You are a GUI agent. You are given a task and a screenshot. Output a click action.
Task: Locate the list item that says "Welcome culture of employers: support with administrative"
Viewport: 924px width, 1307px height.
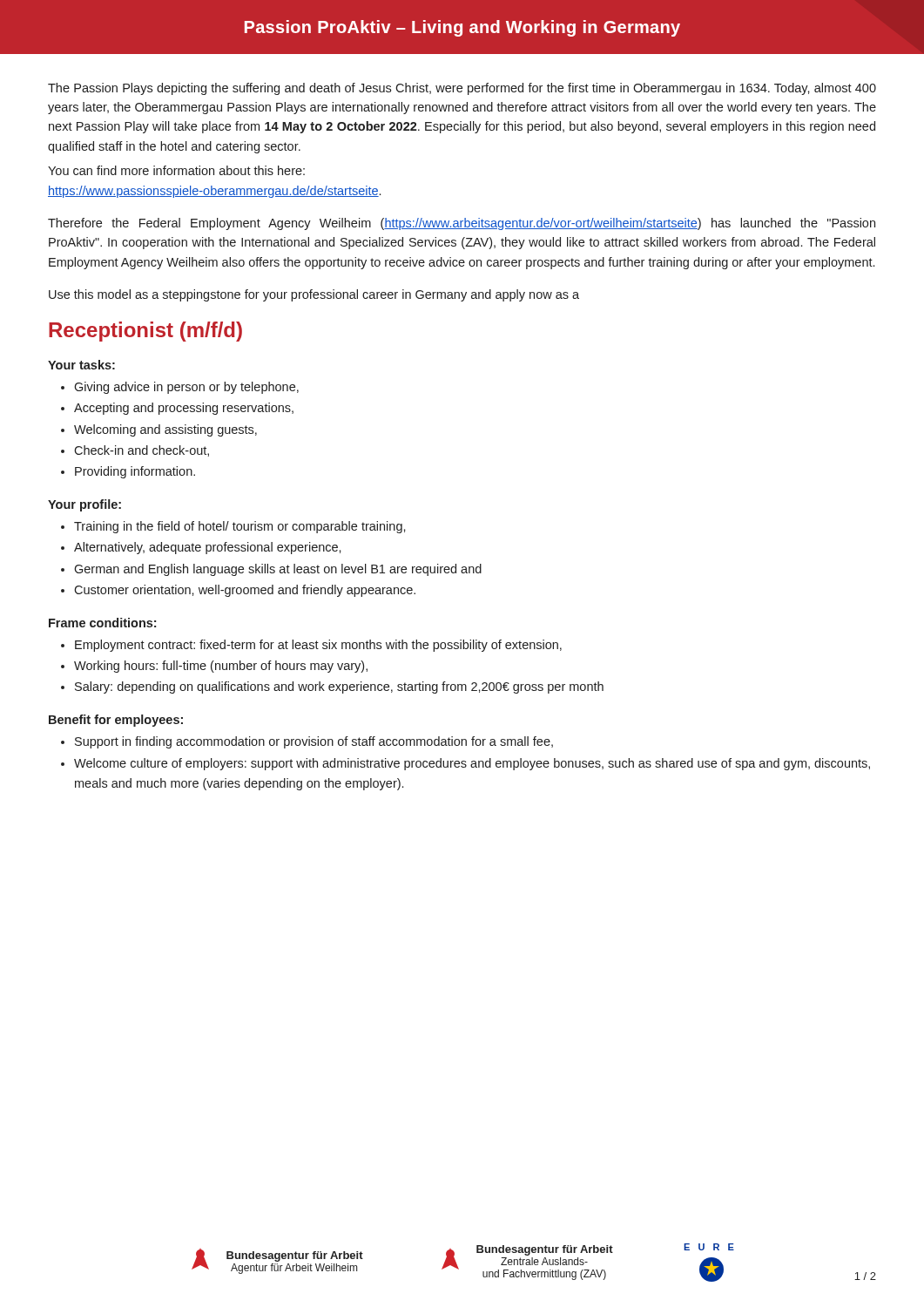tap(473, 773)
